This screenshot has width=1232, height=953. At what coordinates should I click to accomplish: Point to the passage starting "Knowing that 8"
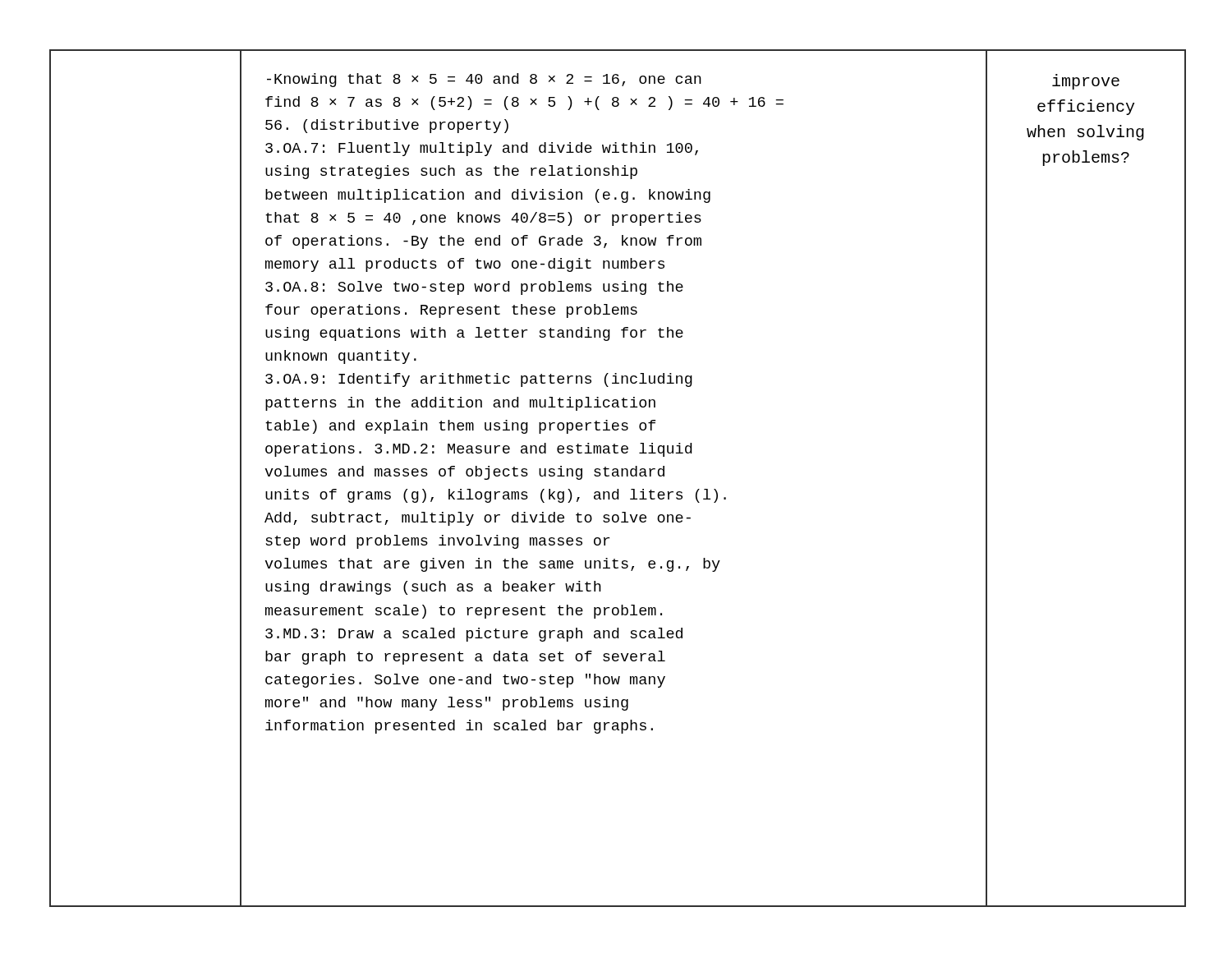pos(614,404)
